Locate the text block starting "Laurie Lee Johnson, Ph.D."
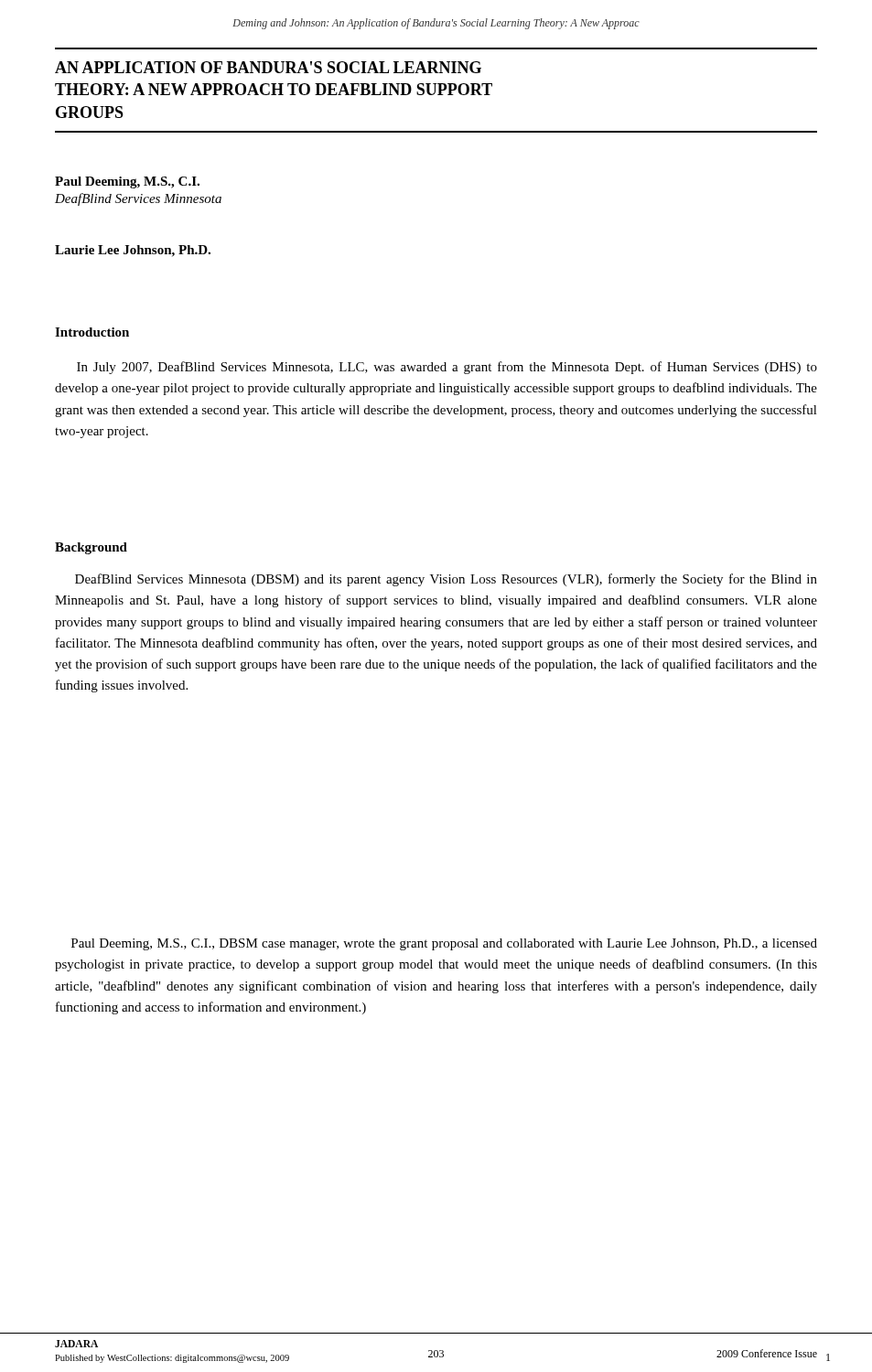This screenshot has width=872, height=1372. pyautogui.click(x=133, y=251)
